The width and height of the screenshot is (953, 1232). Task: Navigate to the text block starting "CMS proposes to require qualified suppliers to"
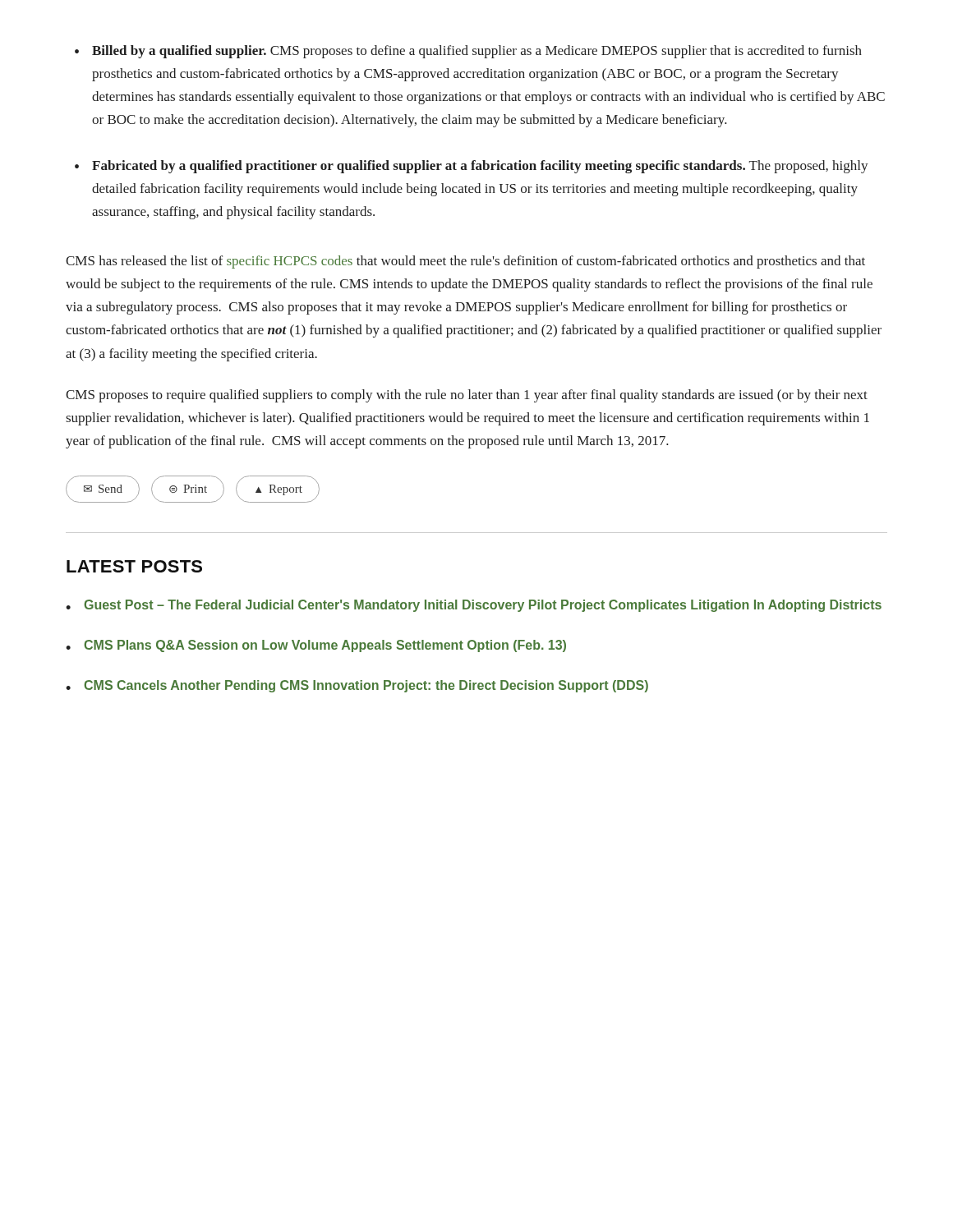tap(468, 417)
